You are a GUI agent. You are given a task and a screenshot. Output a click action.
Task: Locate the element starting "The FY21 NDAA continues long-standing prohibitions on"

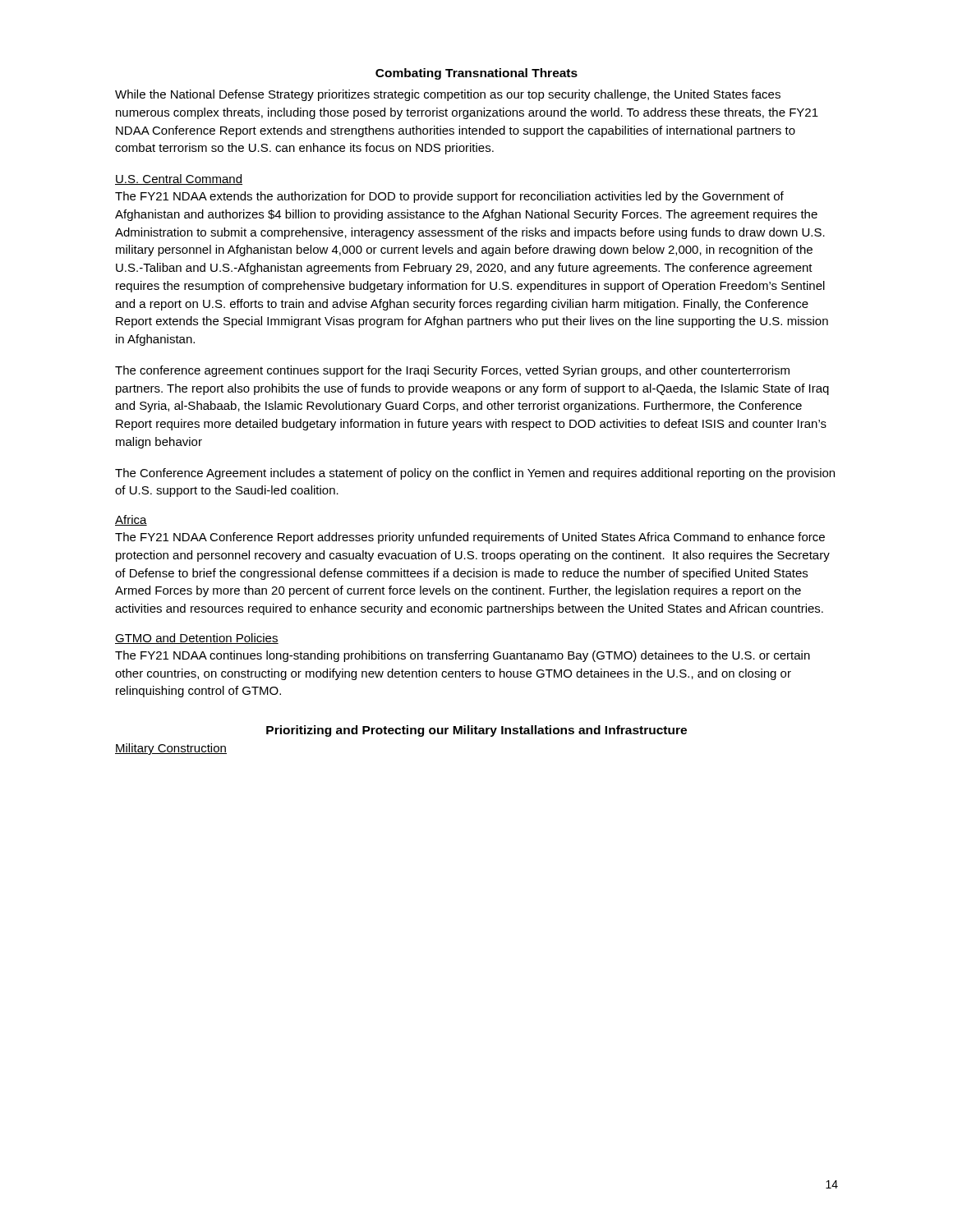(463, 673)
